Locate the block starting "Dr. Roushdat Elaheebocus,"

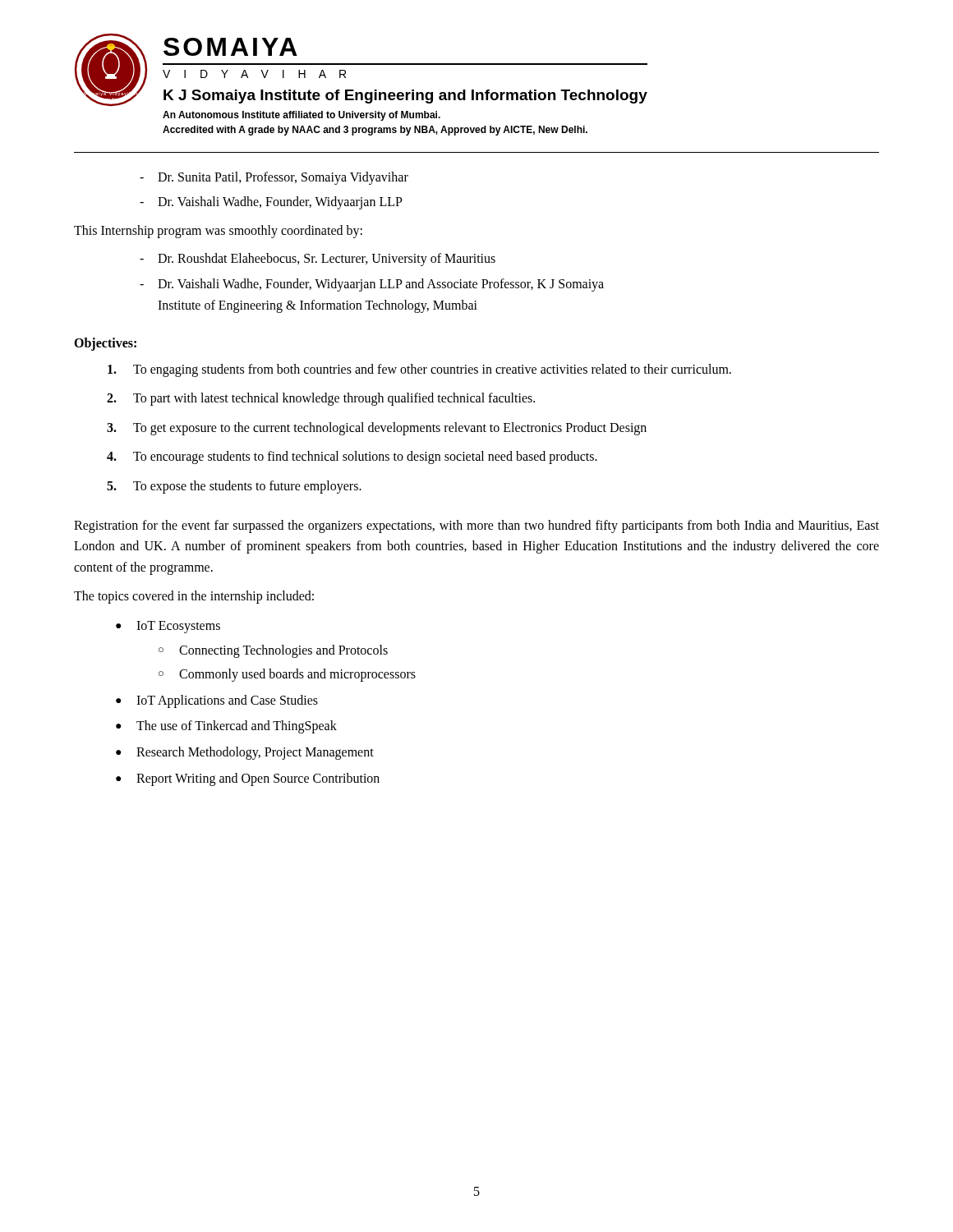coord(327,259)
